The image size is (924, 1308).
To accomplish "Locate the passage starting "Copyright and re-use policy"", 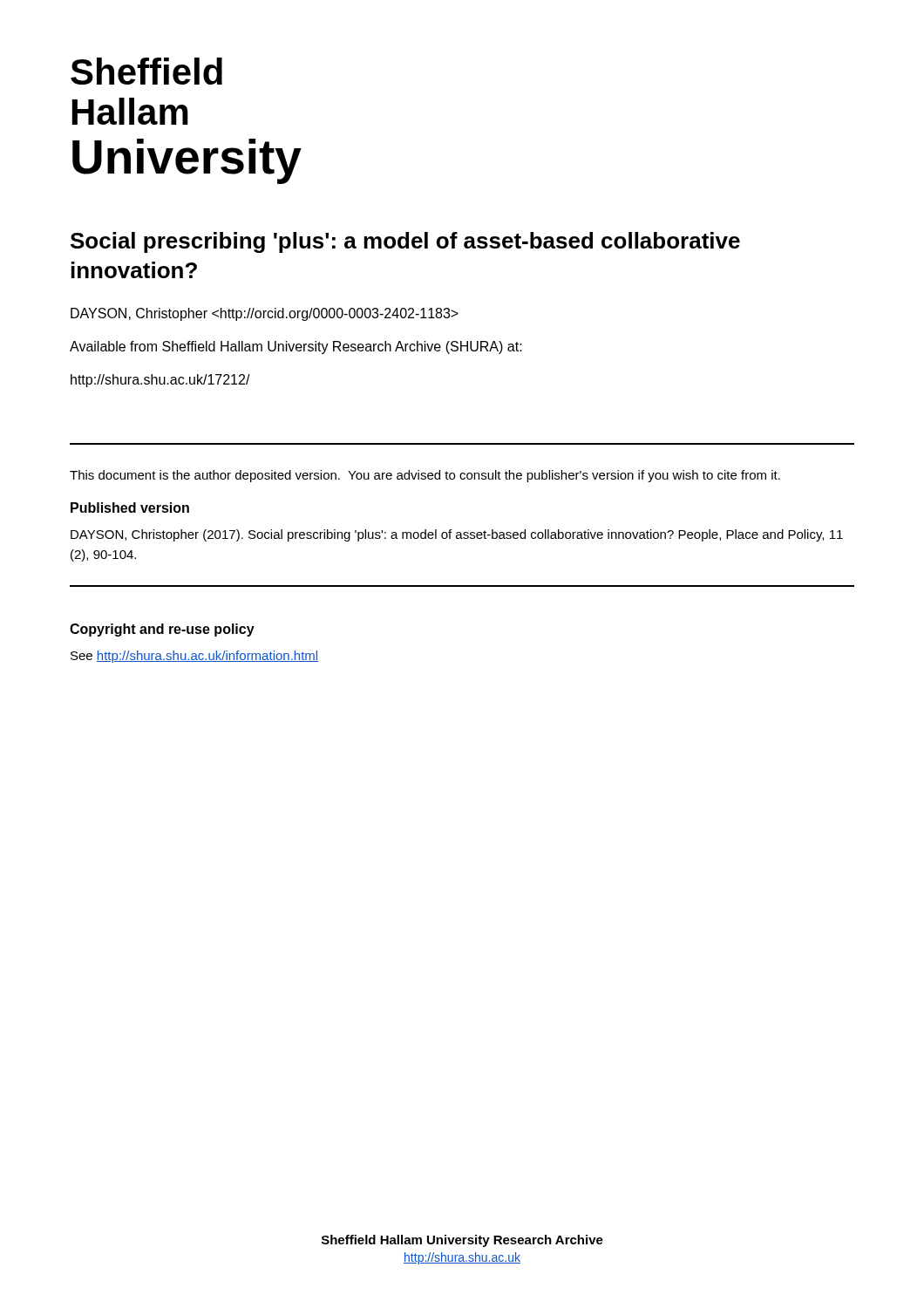I will pyautogui.click(x=162, y=629).
